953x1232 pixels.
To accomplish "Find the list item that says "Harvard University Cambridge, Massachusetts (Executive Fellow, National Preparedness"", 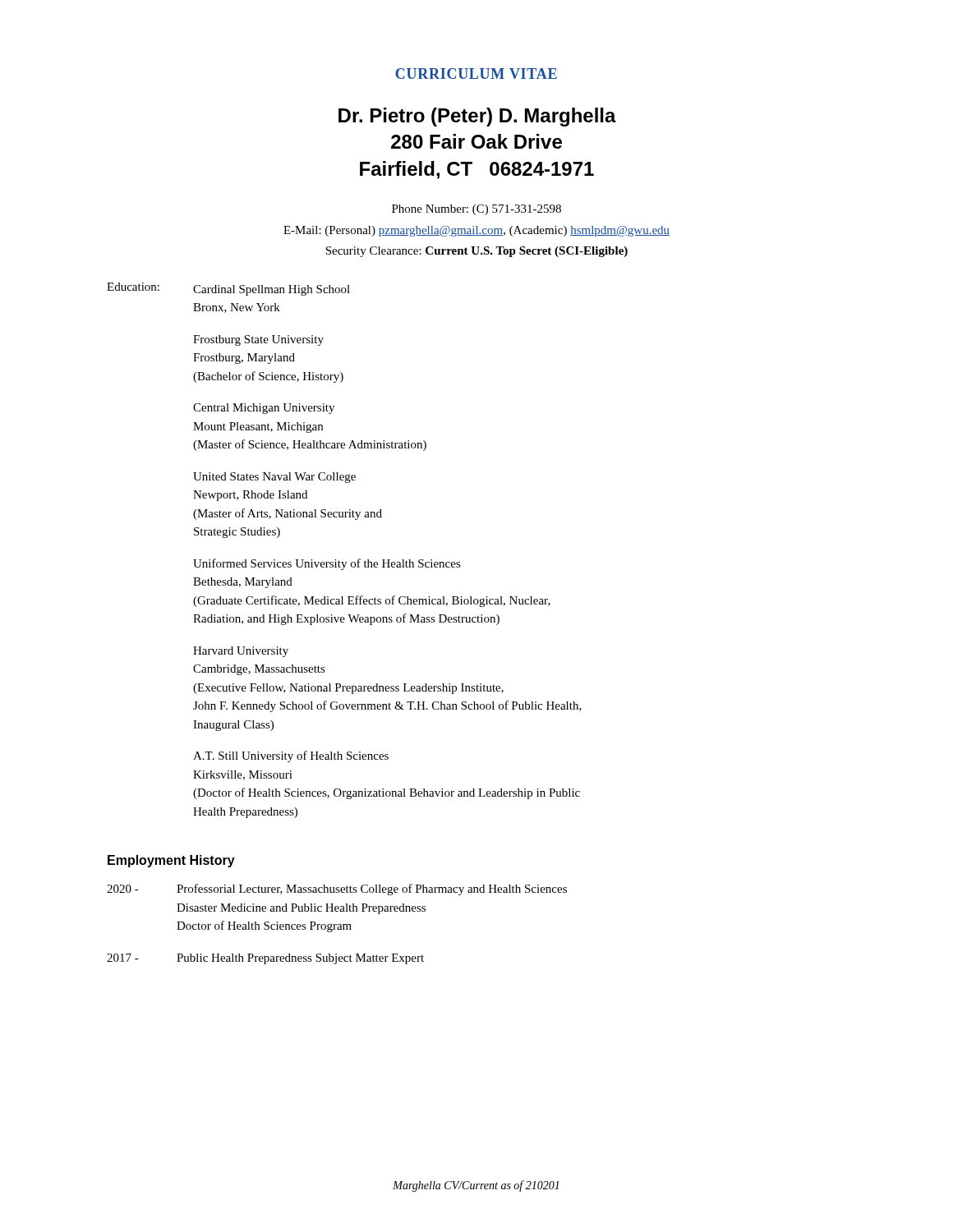I will coord(387,687).
